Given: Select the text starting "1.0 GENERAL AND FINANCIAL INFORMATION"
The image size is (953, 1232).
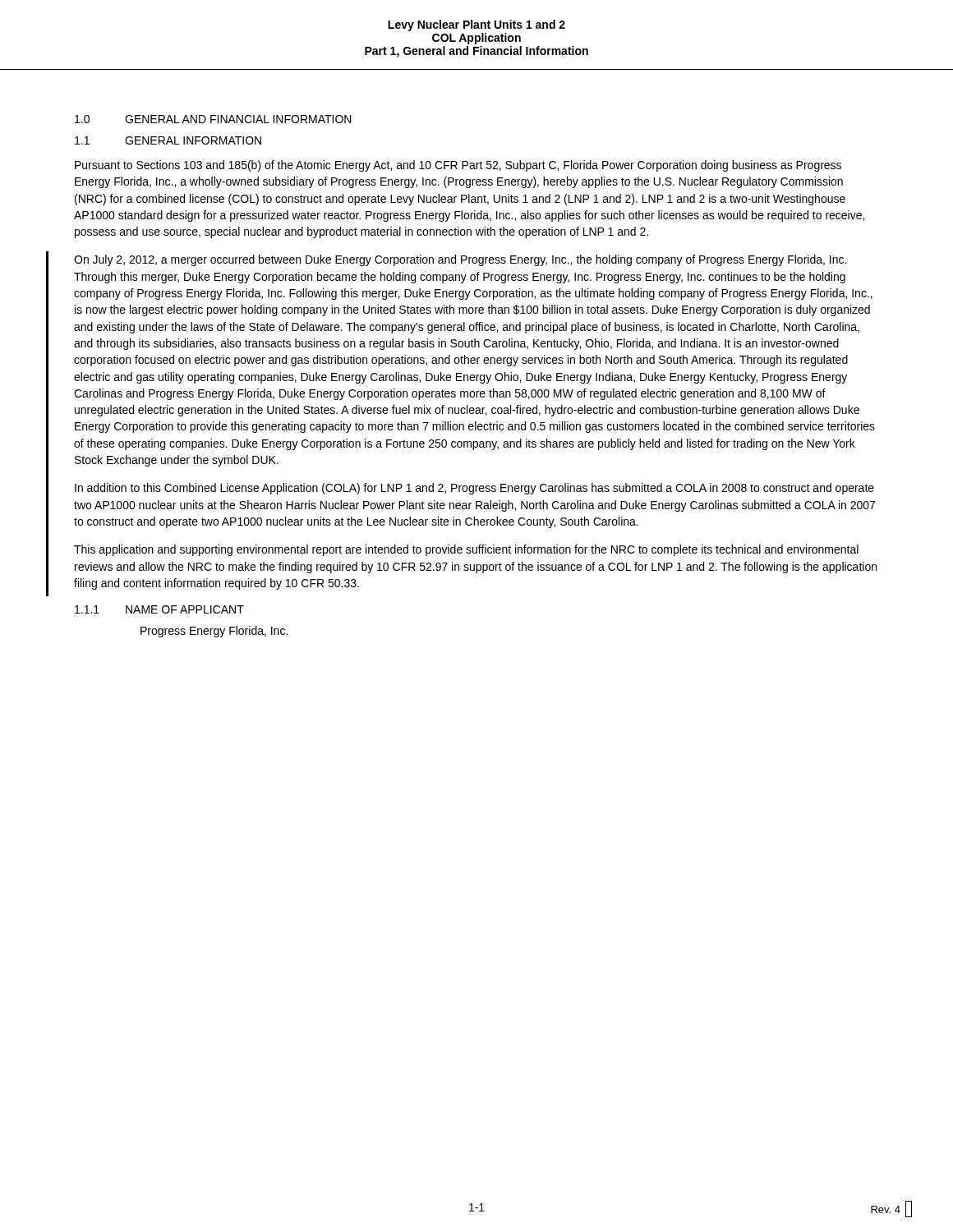Looking at the screenshot, I should tap(213, 119).
